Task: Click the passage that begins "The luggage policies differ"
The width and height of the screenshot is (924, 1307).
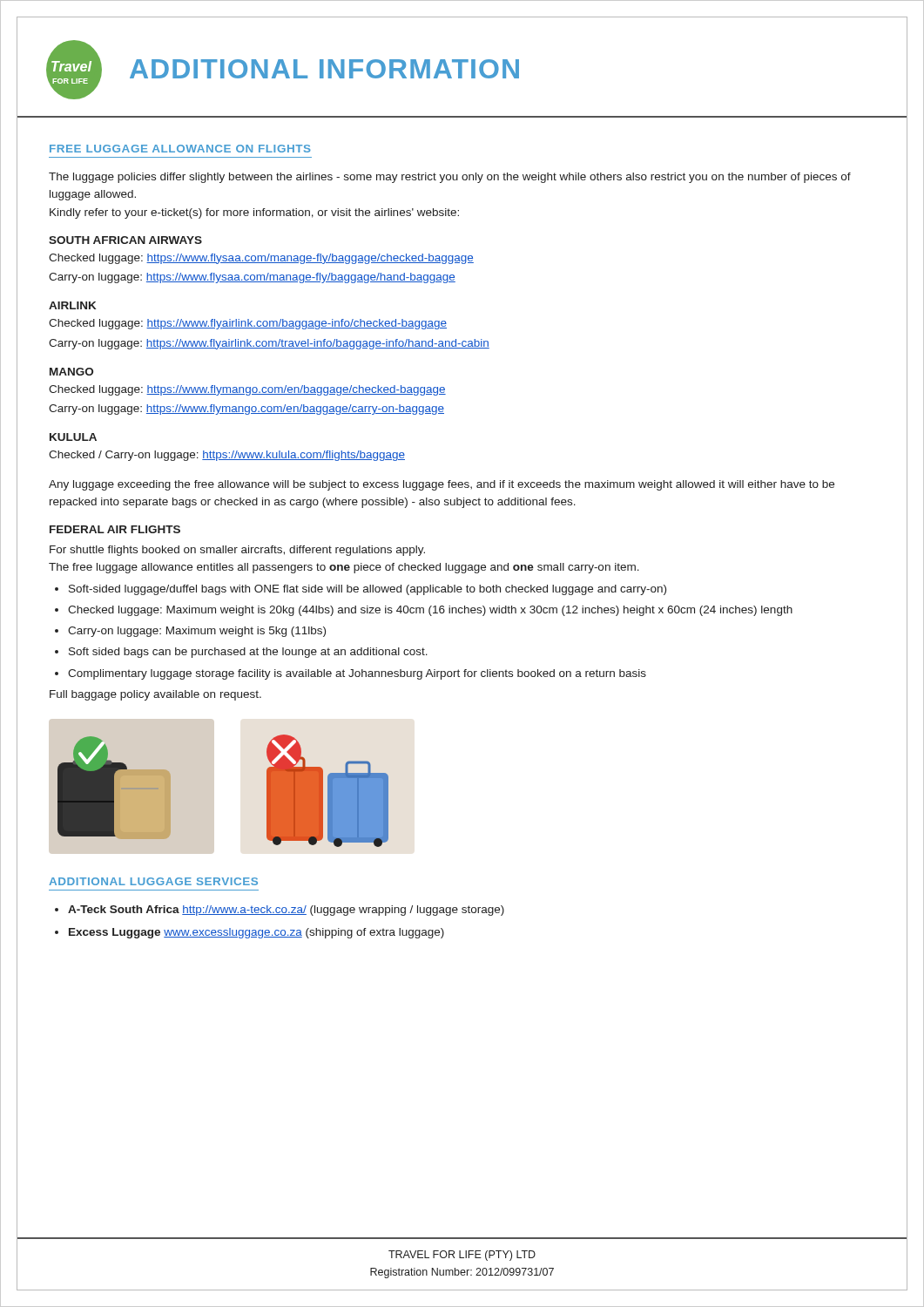Action: point(450,178)
